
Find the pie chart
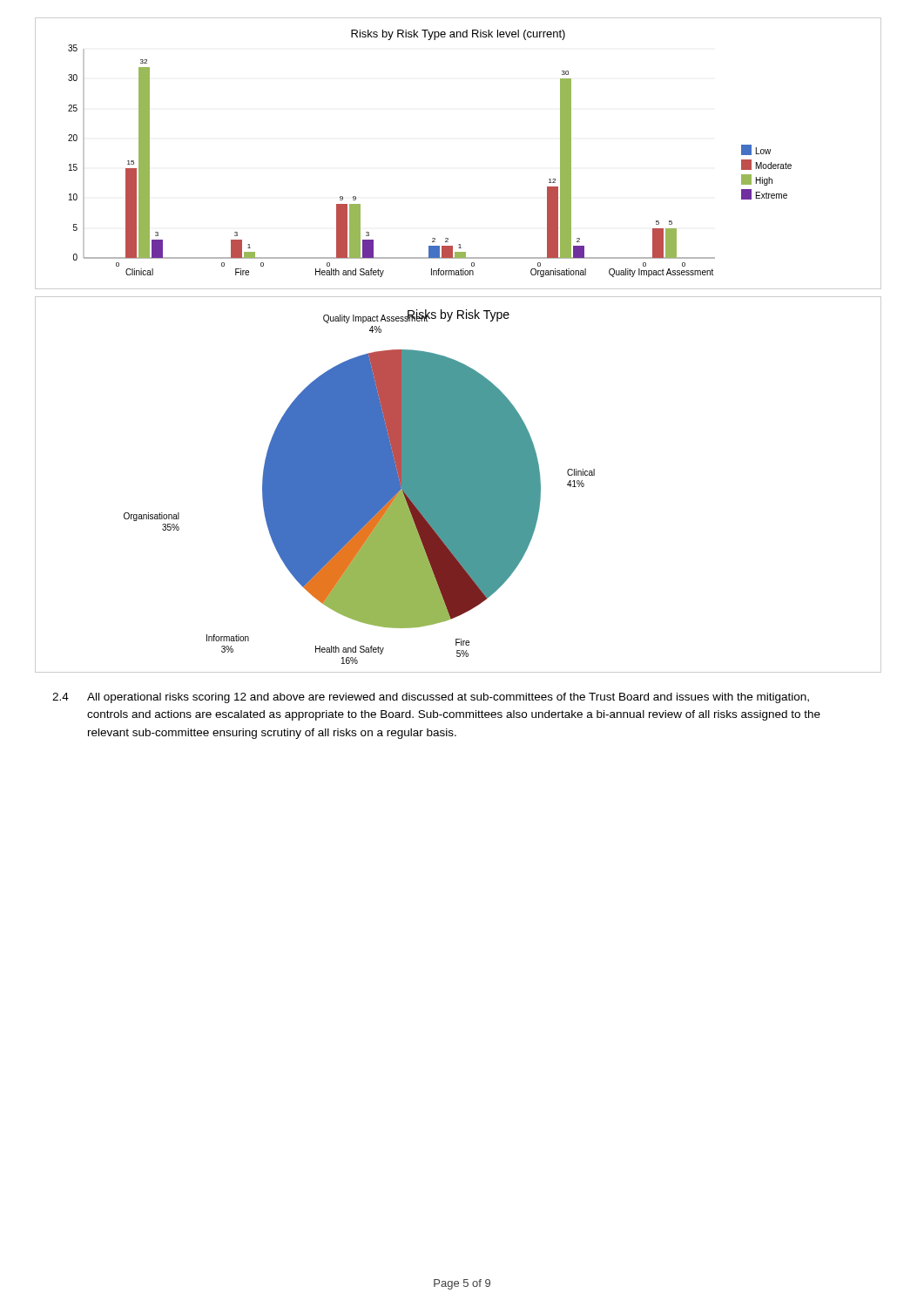pos(458,485)
